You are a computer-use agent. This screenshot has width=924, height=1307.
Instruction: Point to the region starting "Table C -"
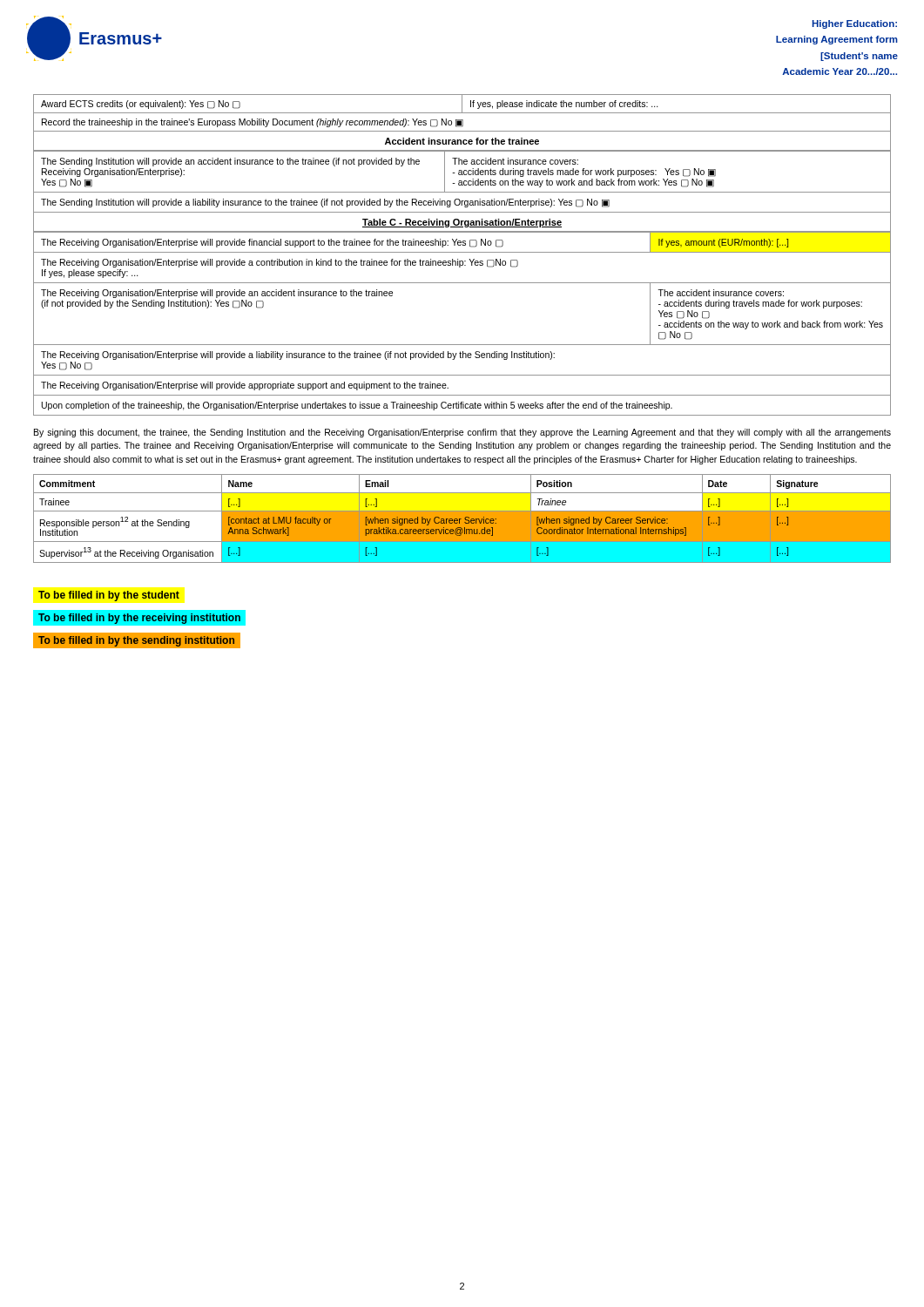(462, 222)
